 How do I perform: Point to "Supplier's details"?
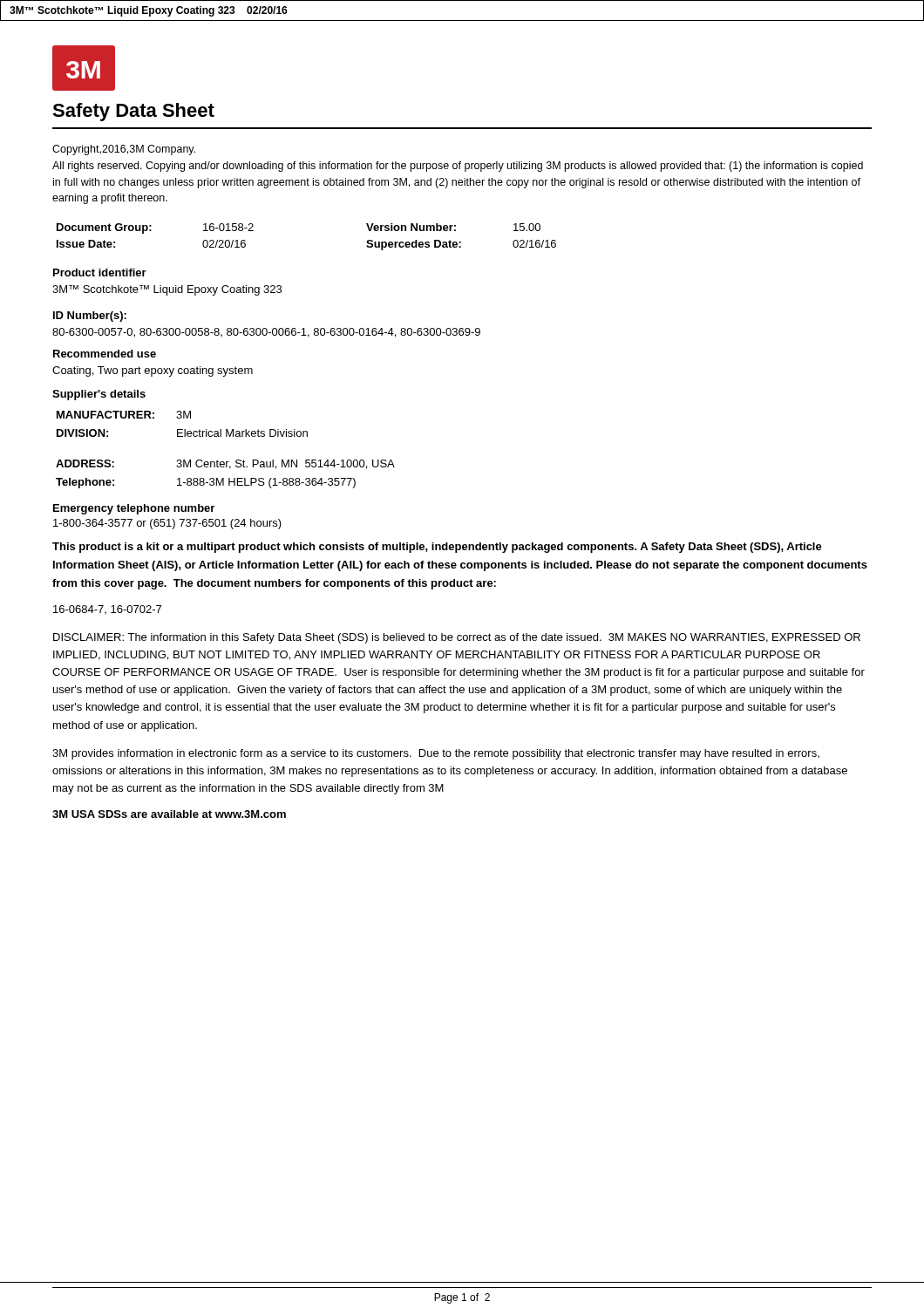tap(99, 394)
